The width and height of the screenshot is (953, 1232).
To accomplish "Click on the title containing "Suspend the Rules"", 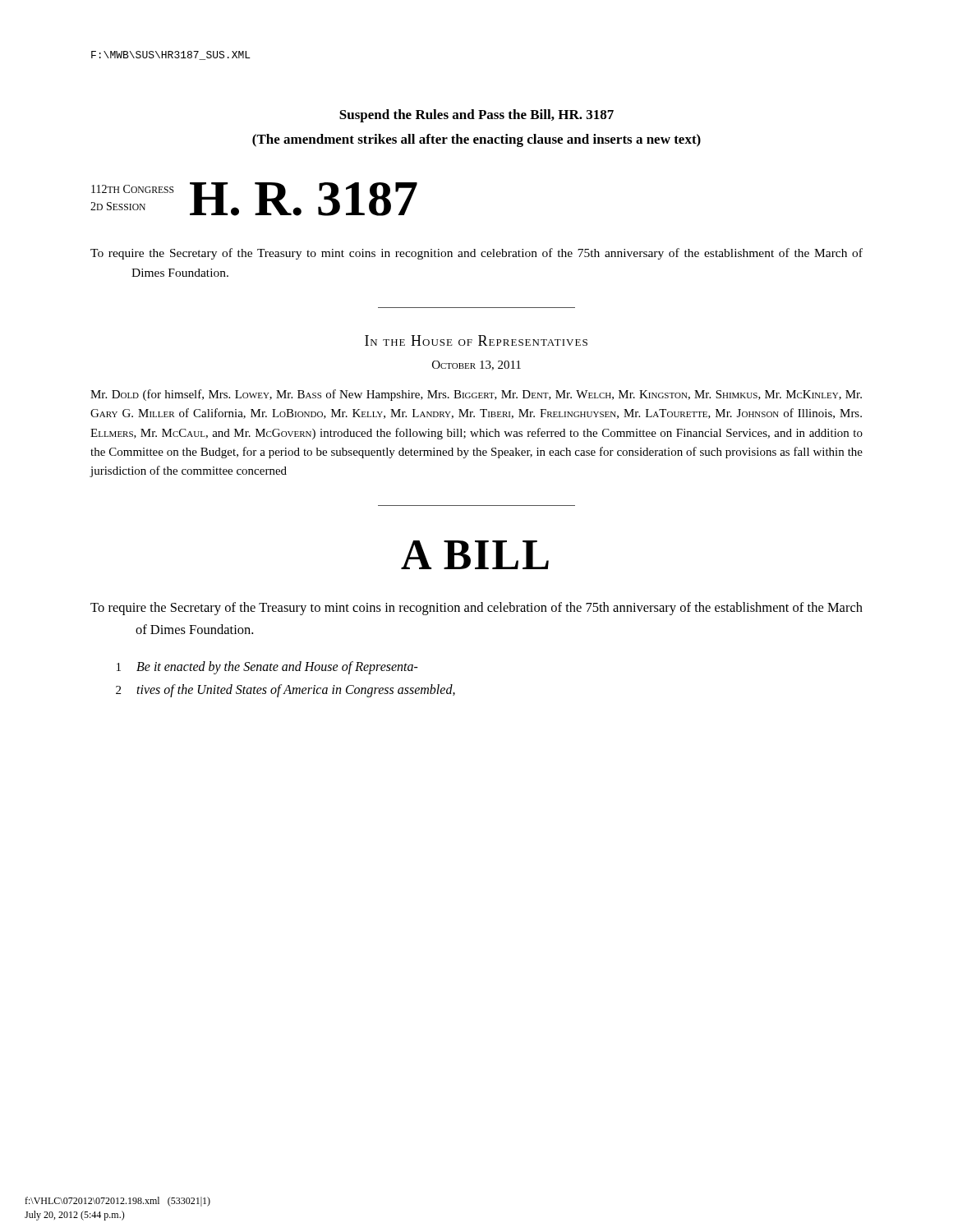I will [476, 115].
